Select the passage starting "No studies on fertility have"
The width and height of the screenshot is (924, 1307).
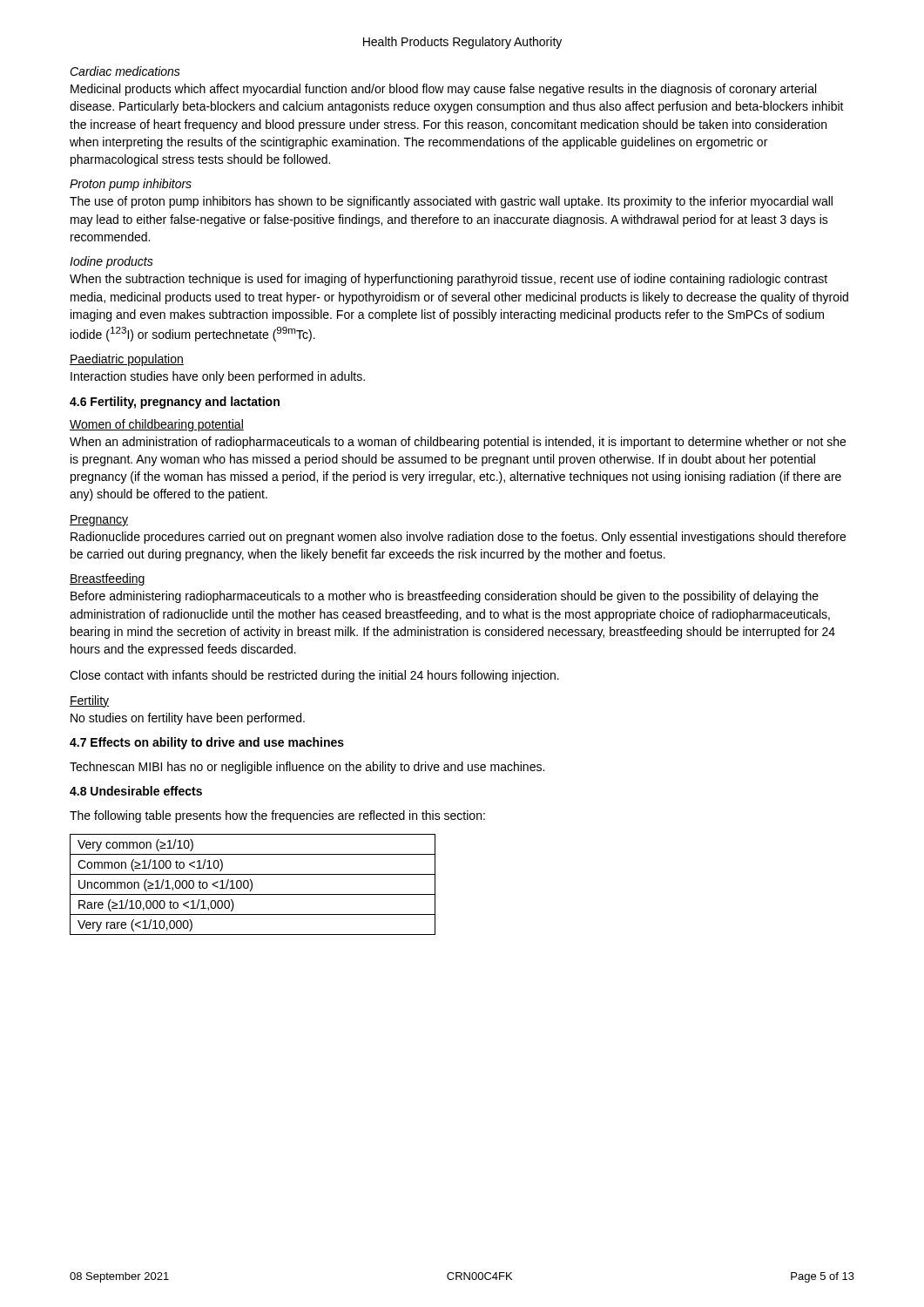188,718
